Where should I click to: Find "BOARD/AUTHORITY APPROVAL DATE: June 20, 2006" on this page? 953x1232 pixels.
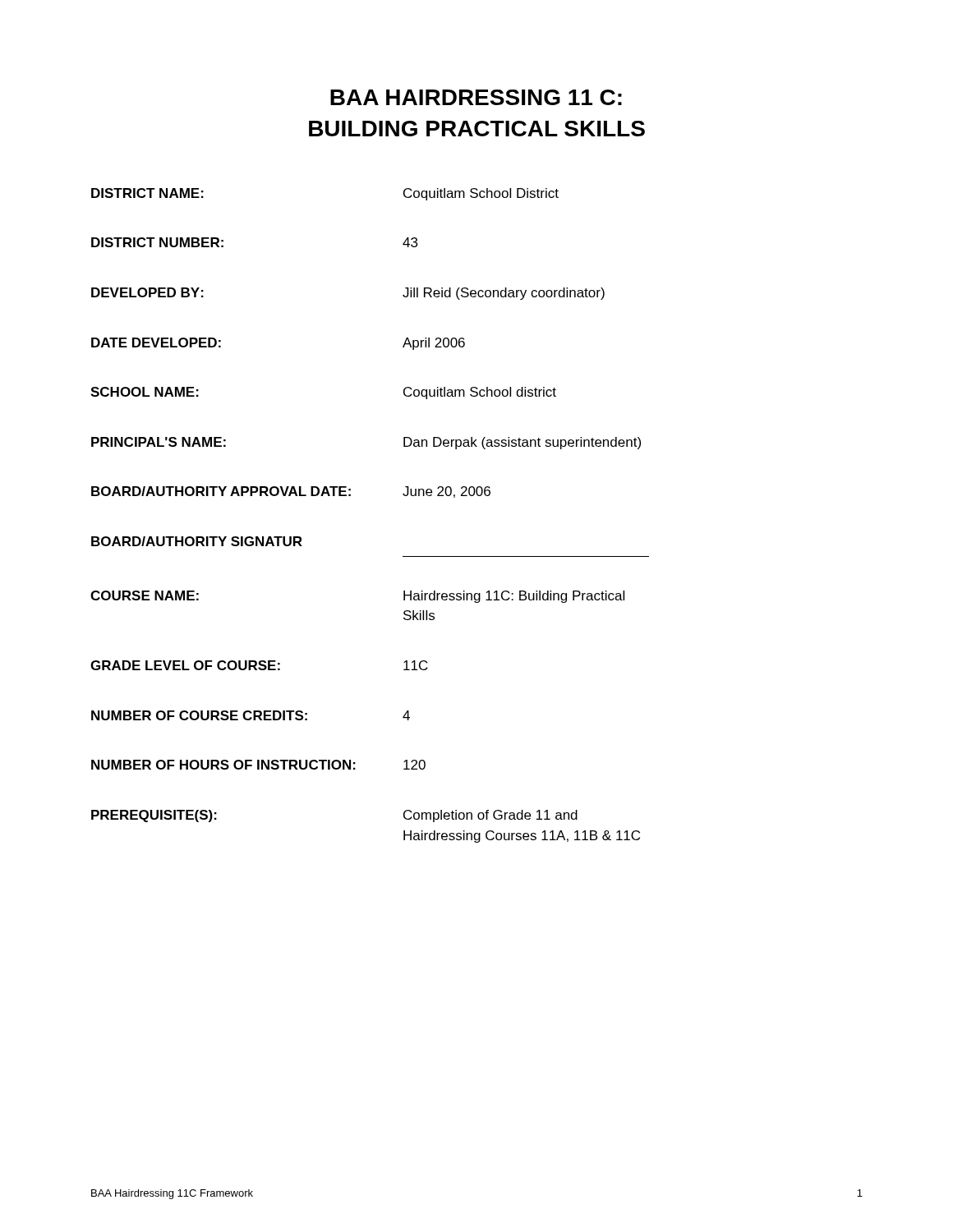click(476, 493)
